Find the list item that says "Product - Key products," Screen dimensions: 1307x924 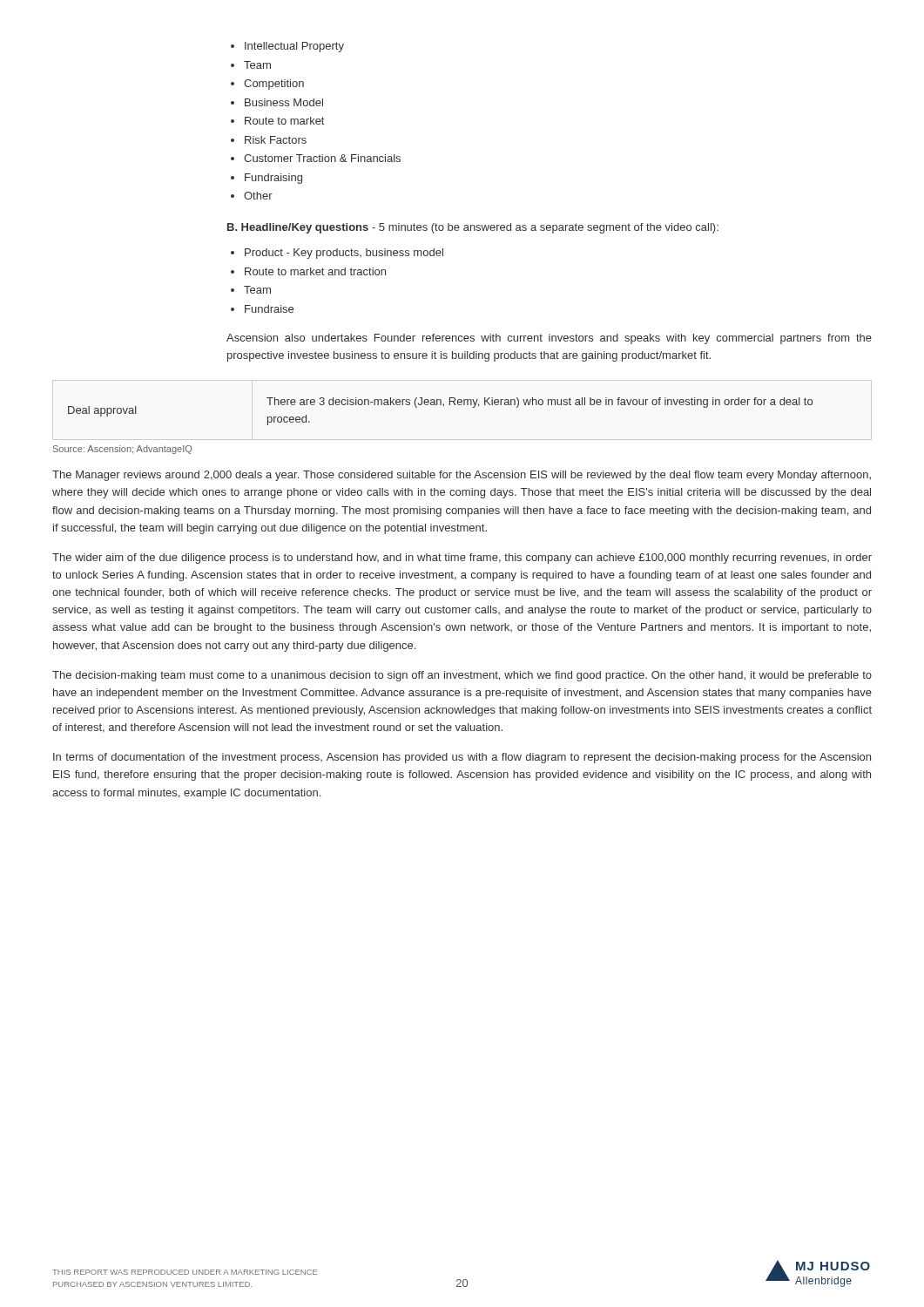344,254
